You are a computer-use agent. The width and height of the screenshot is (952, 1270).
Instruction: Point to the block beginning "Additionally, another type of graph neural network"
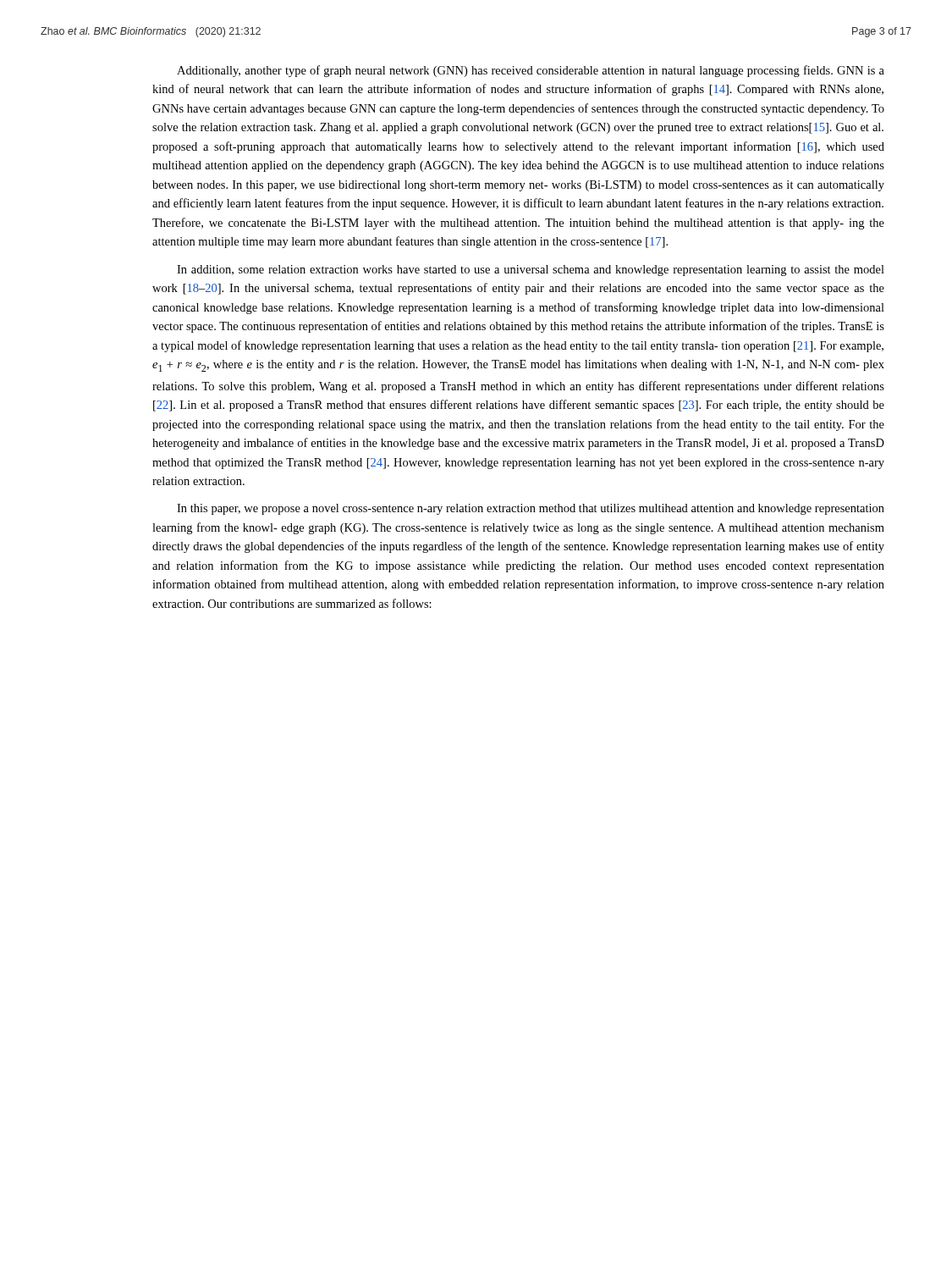tap(518, 156)
